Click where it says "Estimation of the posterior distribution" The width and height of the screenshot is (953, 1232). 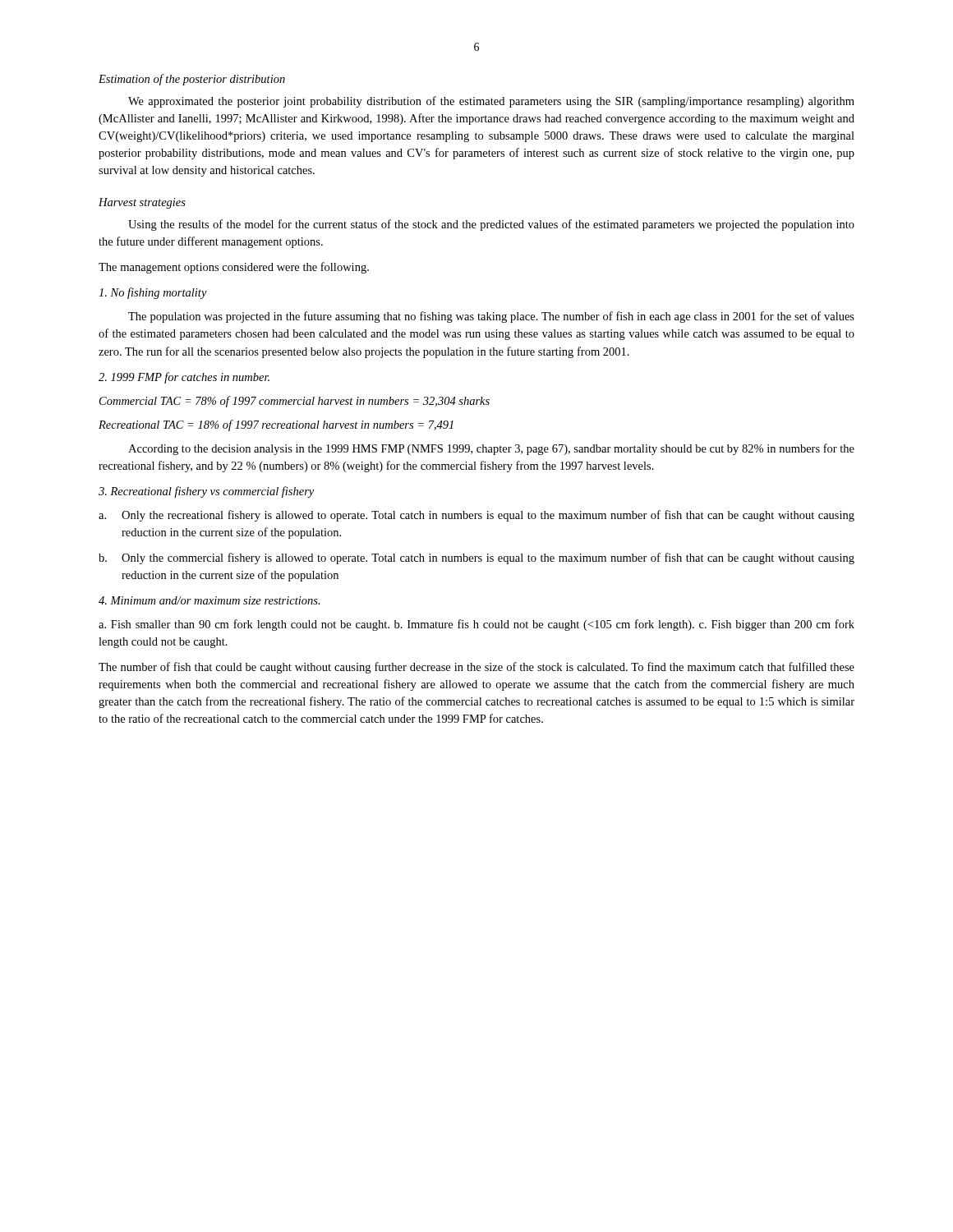(192, 79)
